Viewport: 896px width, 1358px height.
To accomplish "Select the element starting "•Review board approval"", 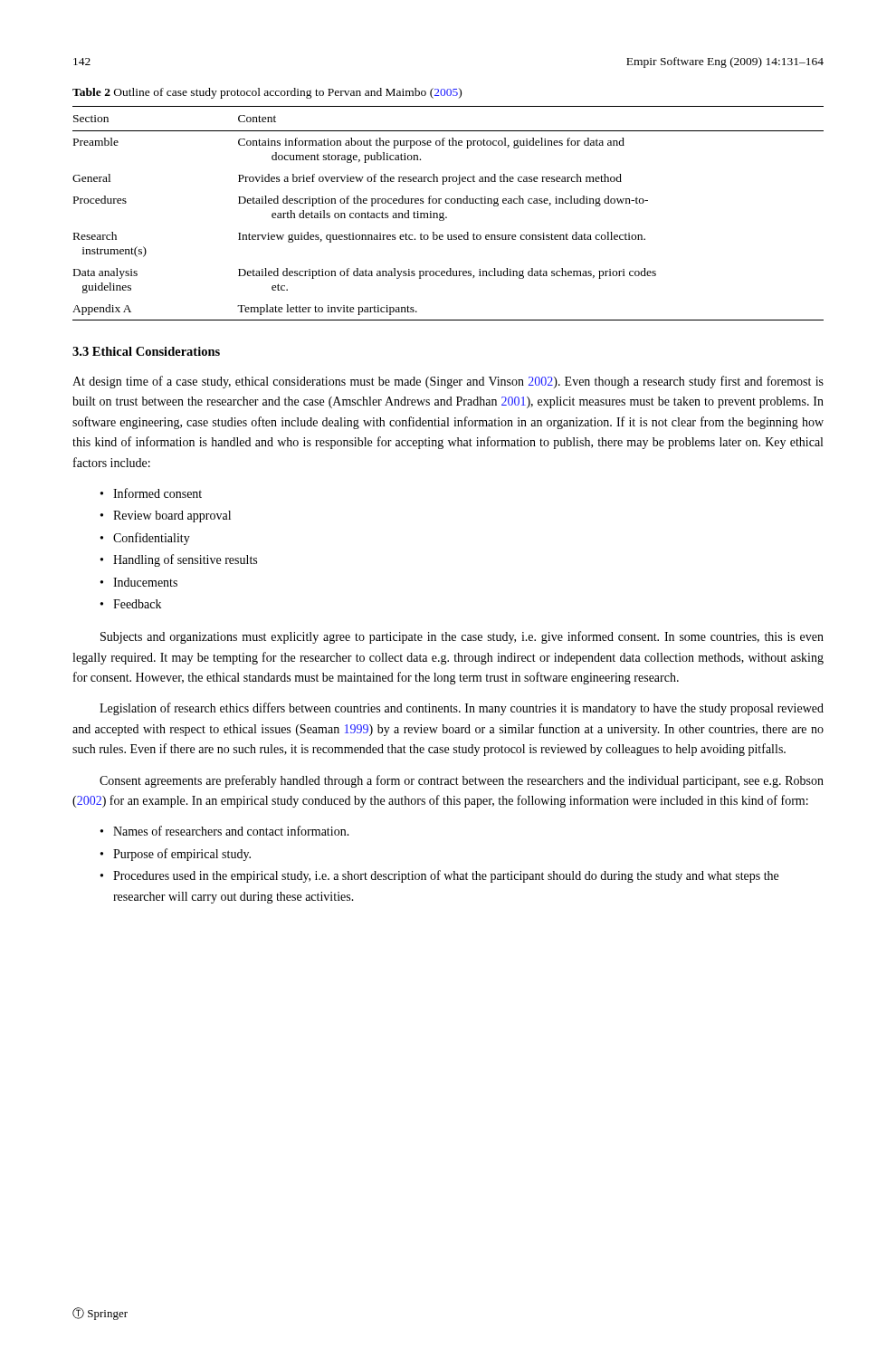I will pyautogui.click(x=165, y=517).
